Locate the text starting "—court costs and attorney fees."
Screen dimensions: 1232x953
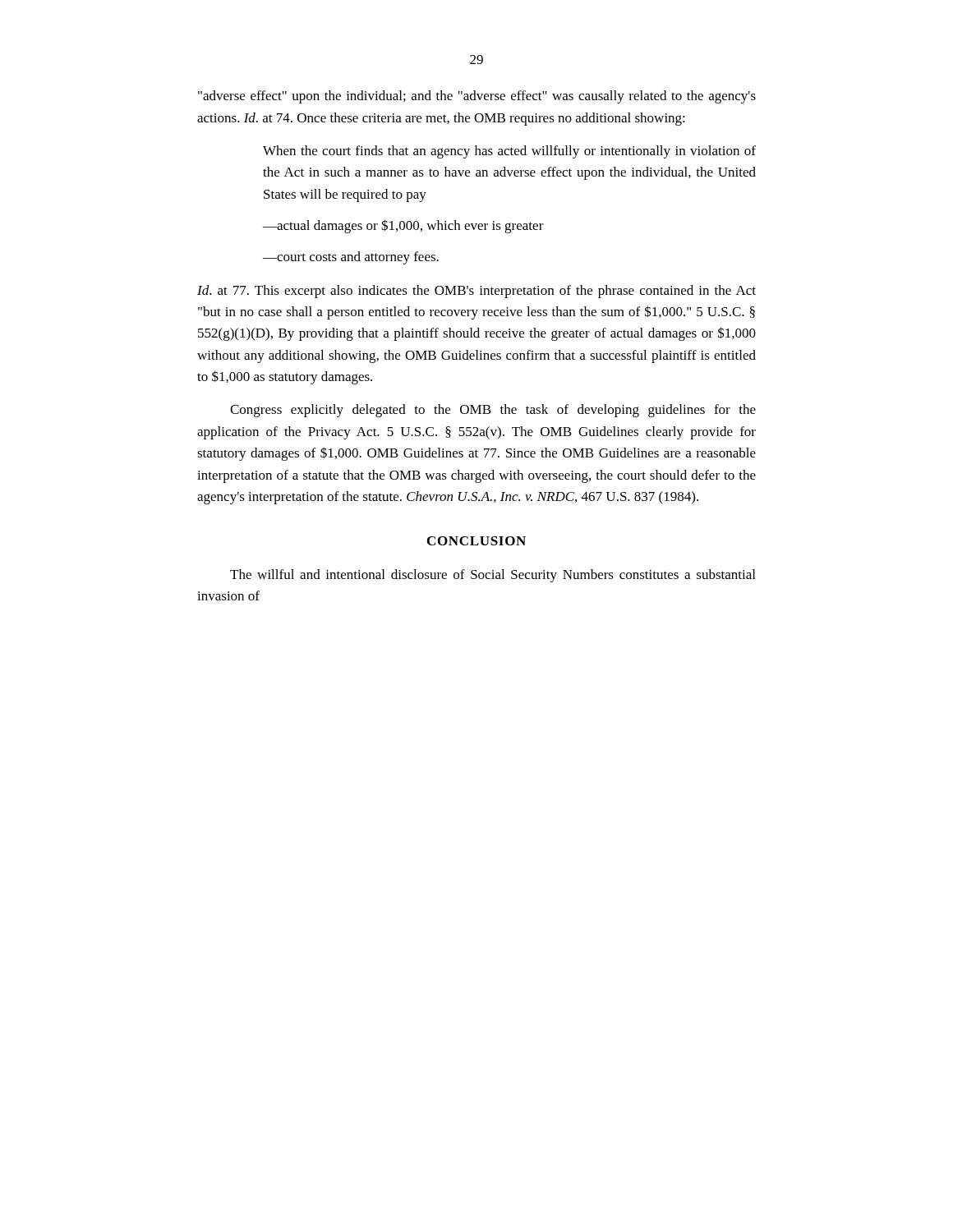[351, 258]
